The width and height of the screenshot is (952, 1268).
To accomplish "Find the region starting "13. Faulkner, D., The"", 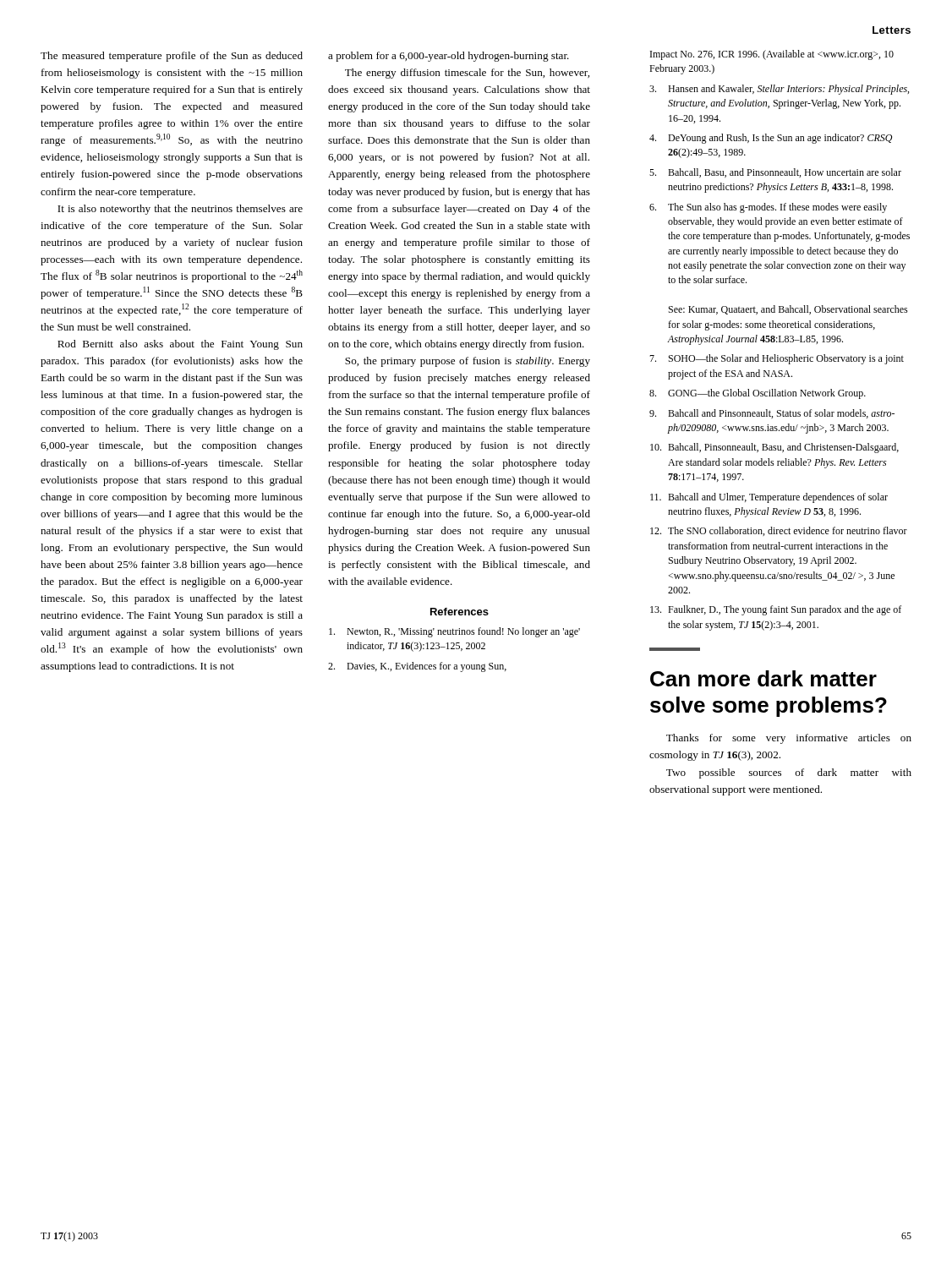I will (x=780, y=618).
